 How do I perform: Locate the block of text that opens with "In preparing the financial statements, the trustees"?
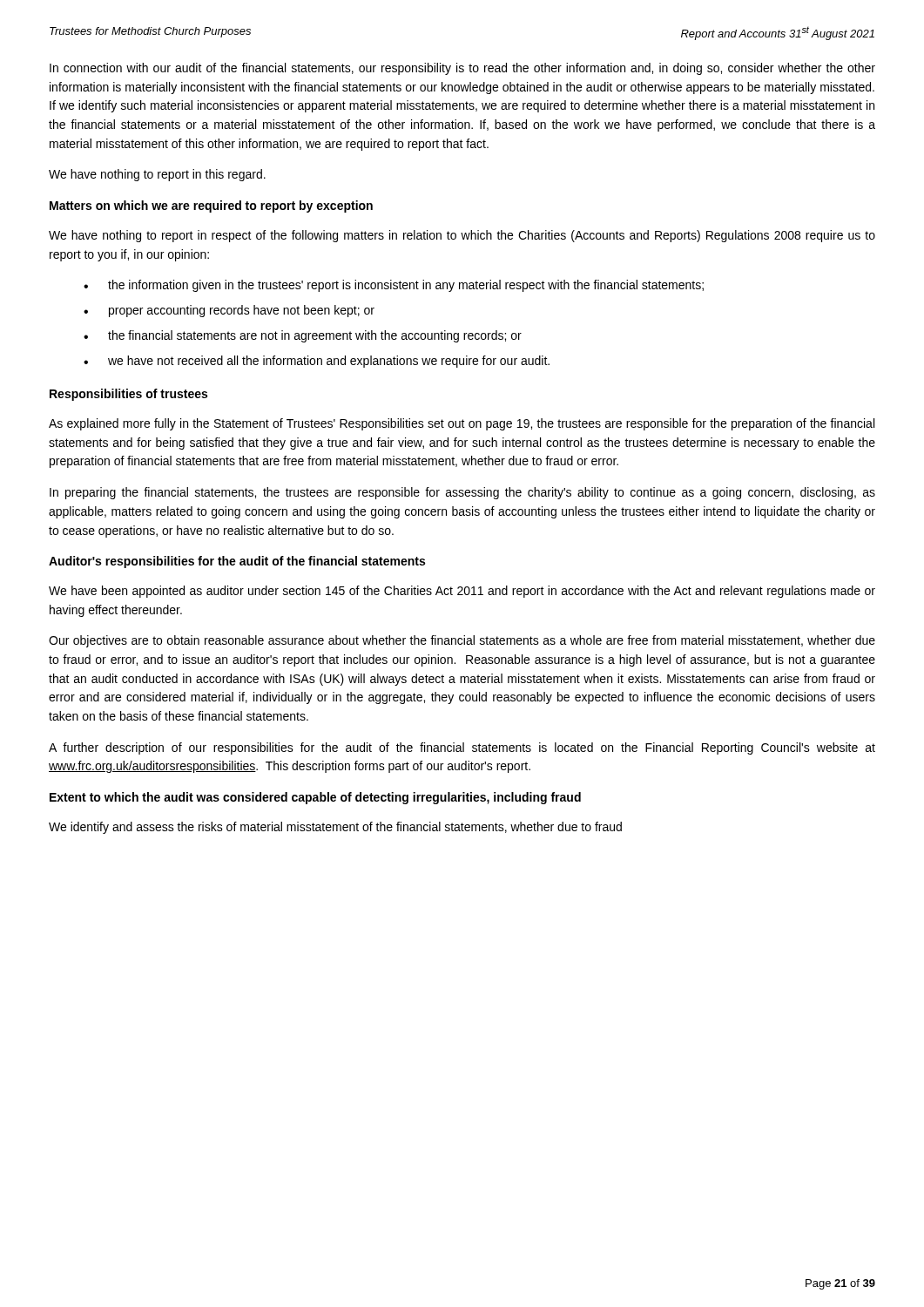click(462, 511)
